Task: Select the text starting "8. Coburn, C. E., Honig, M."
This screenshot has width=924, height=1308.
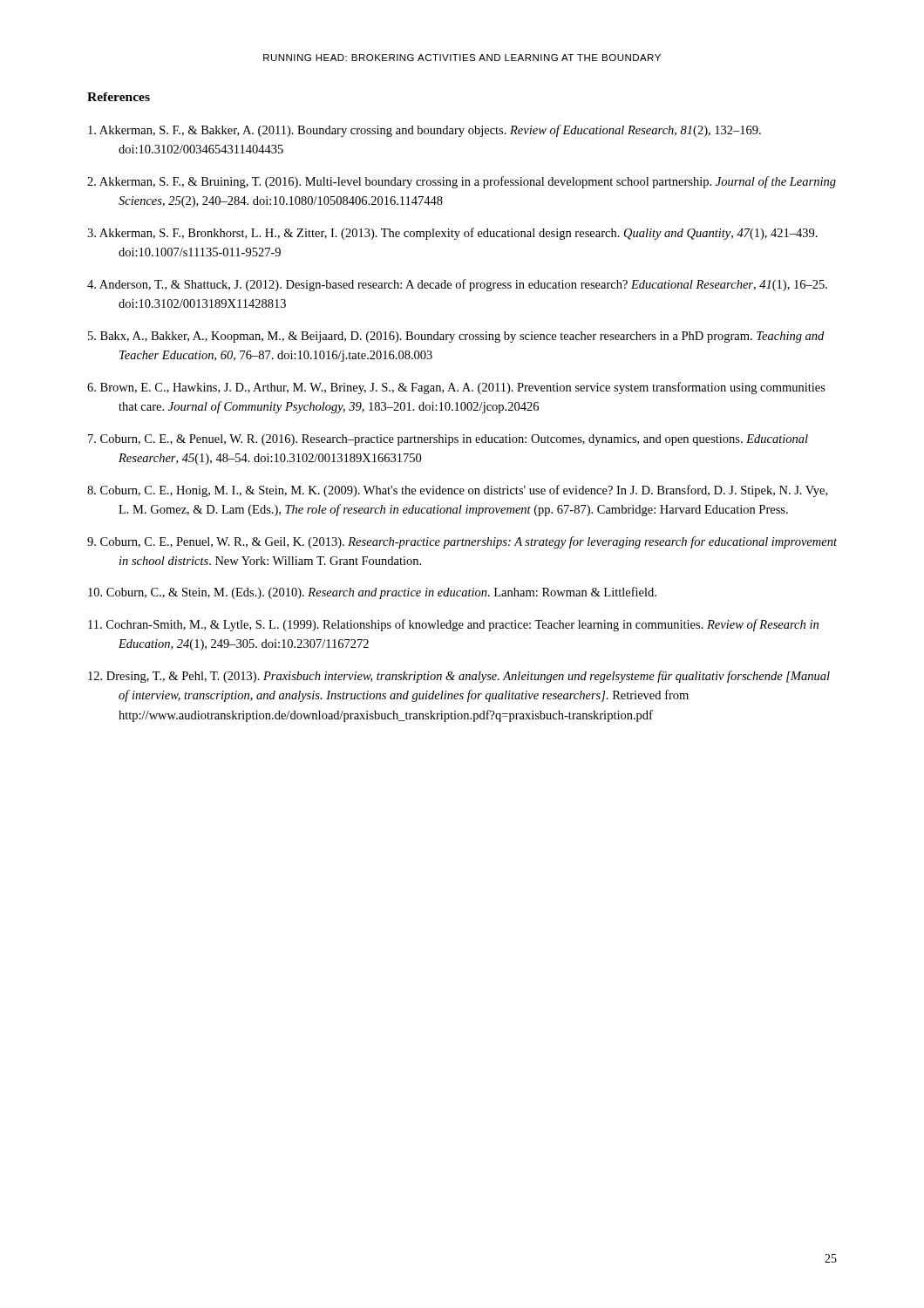Action: pos(458,499)
